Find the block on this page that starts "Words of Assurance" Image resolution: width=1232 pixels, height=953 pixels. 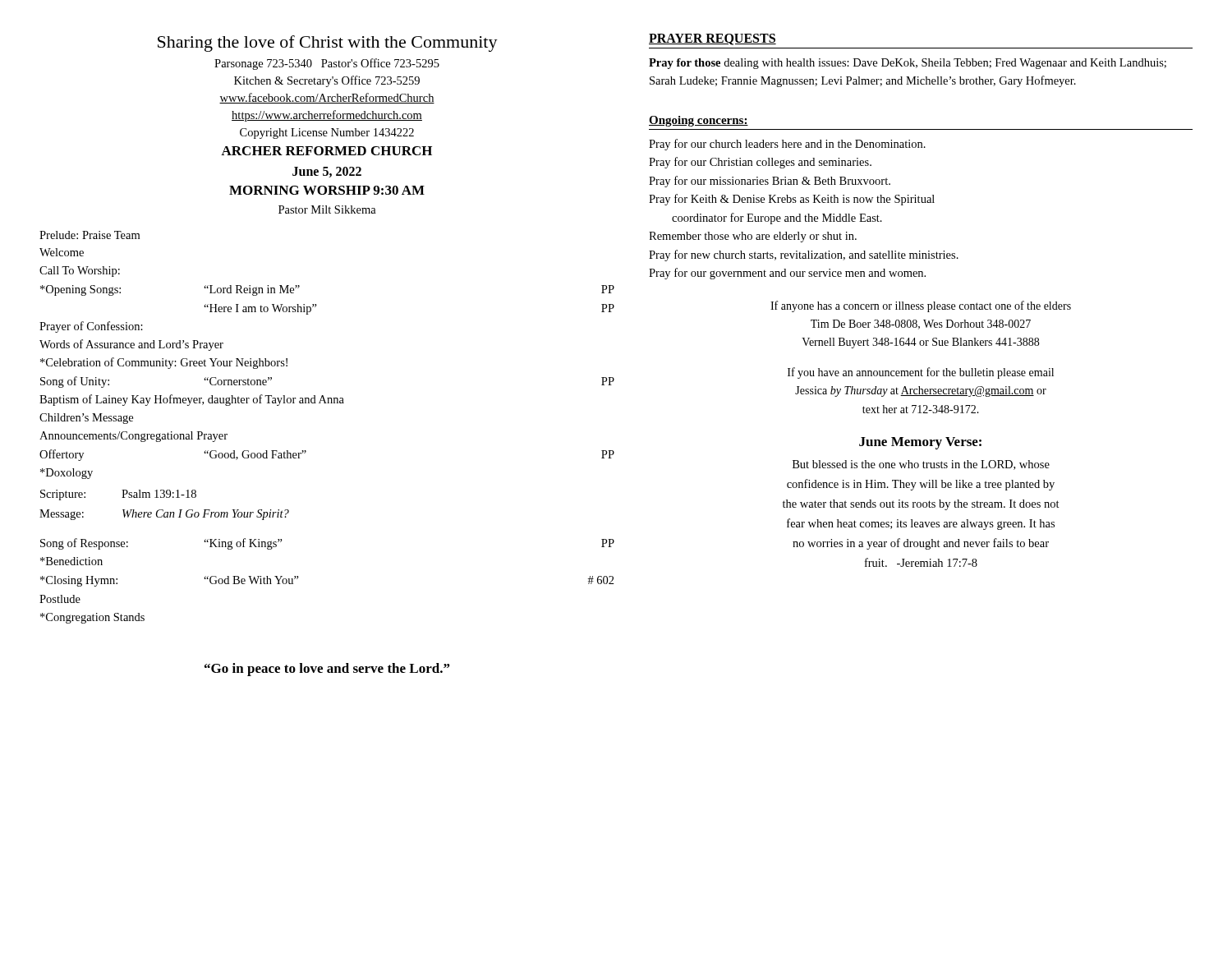(131, 344)
